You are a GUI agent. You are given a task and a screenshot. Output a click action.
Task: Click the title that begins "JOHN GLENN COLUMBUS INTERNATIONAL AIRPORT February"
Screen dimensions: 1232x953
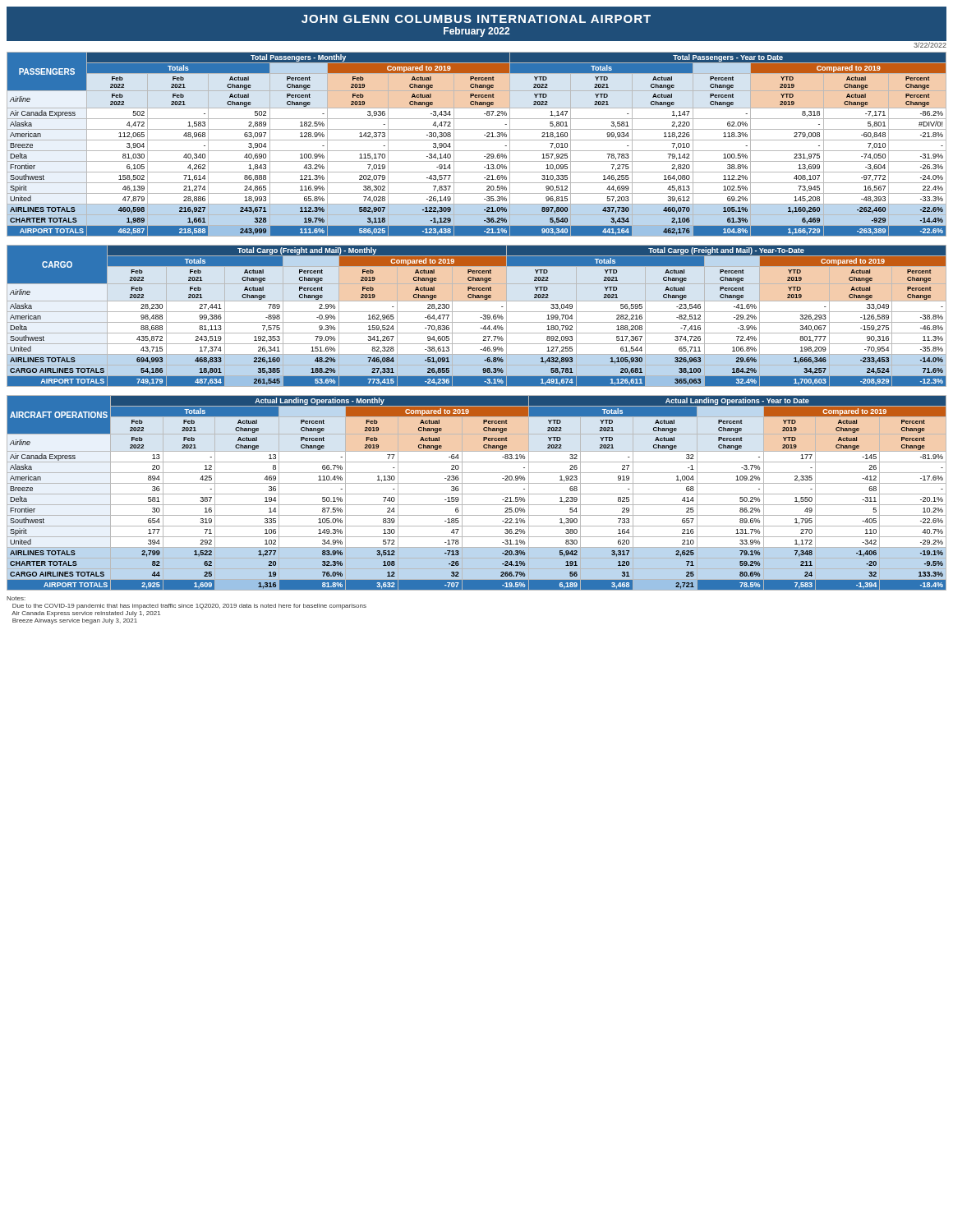point(476,26)
